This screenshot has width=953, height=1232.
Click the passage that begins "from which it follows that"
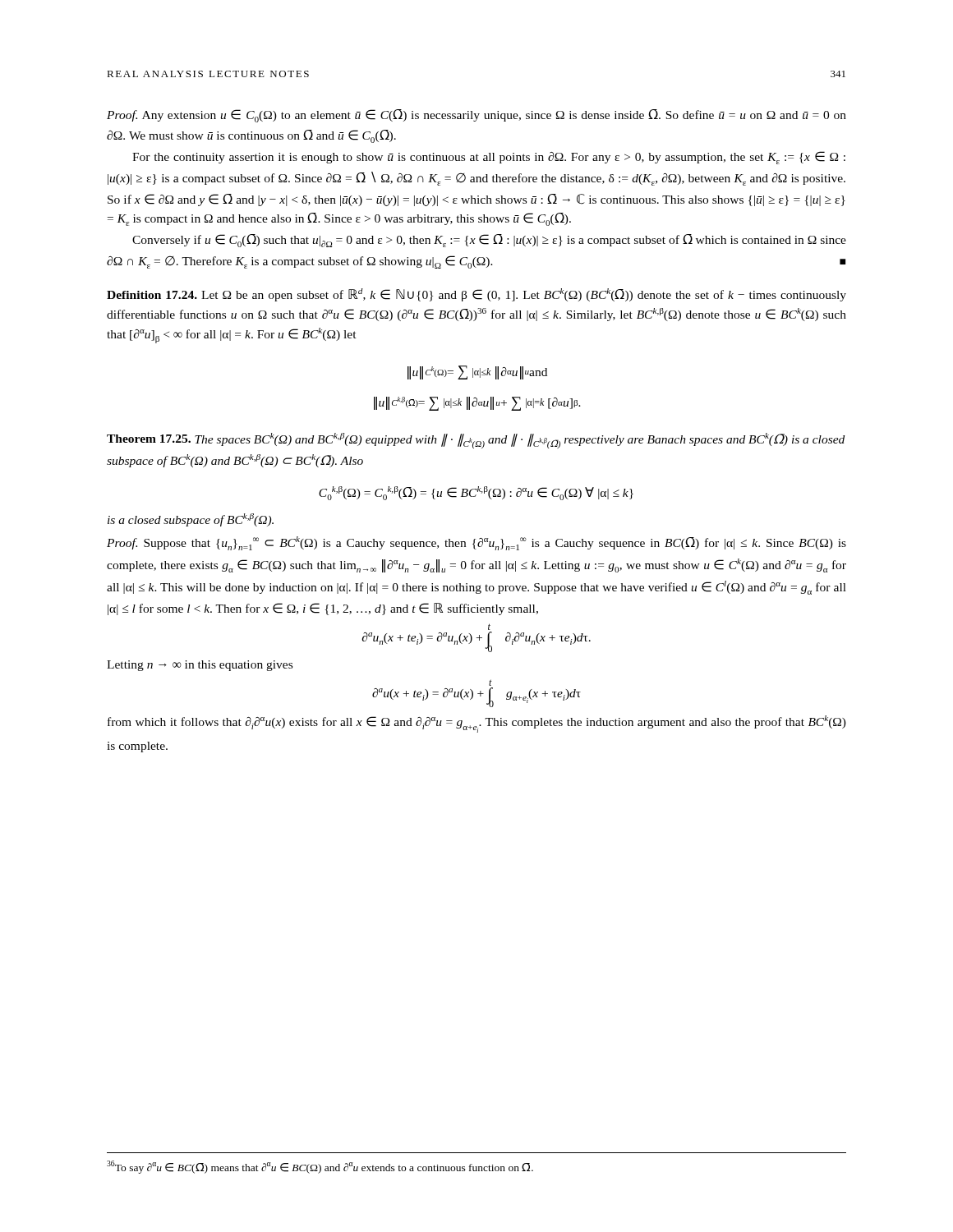click(x=476, y=733)
